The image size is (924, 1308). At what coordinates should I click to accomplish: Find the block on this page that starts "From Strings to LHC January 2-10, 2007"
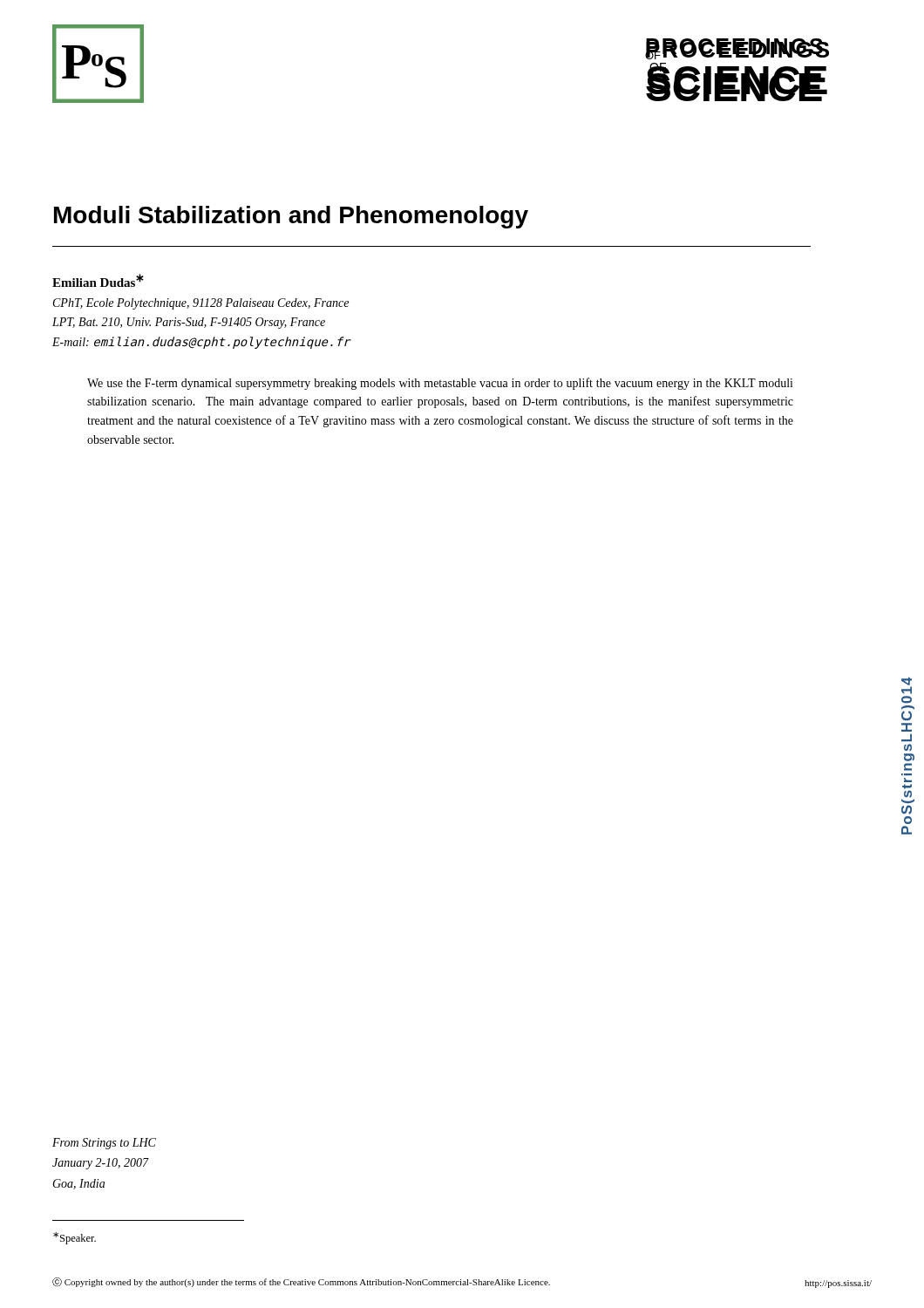pos(104,1163)
